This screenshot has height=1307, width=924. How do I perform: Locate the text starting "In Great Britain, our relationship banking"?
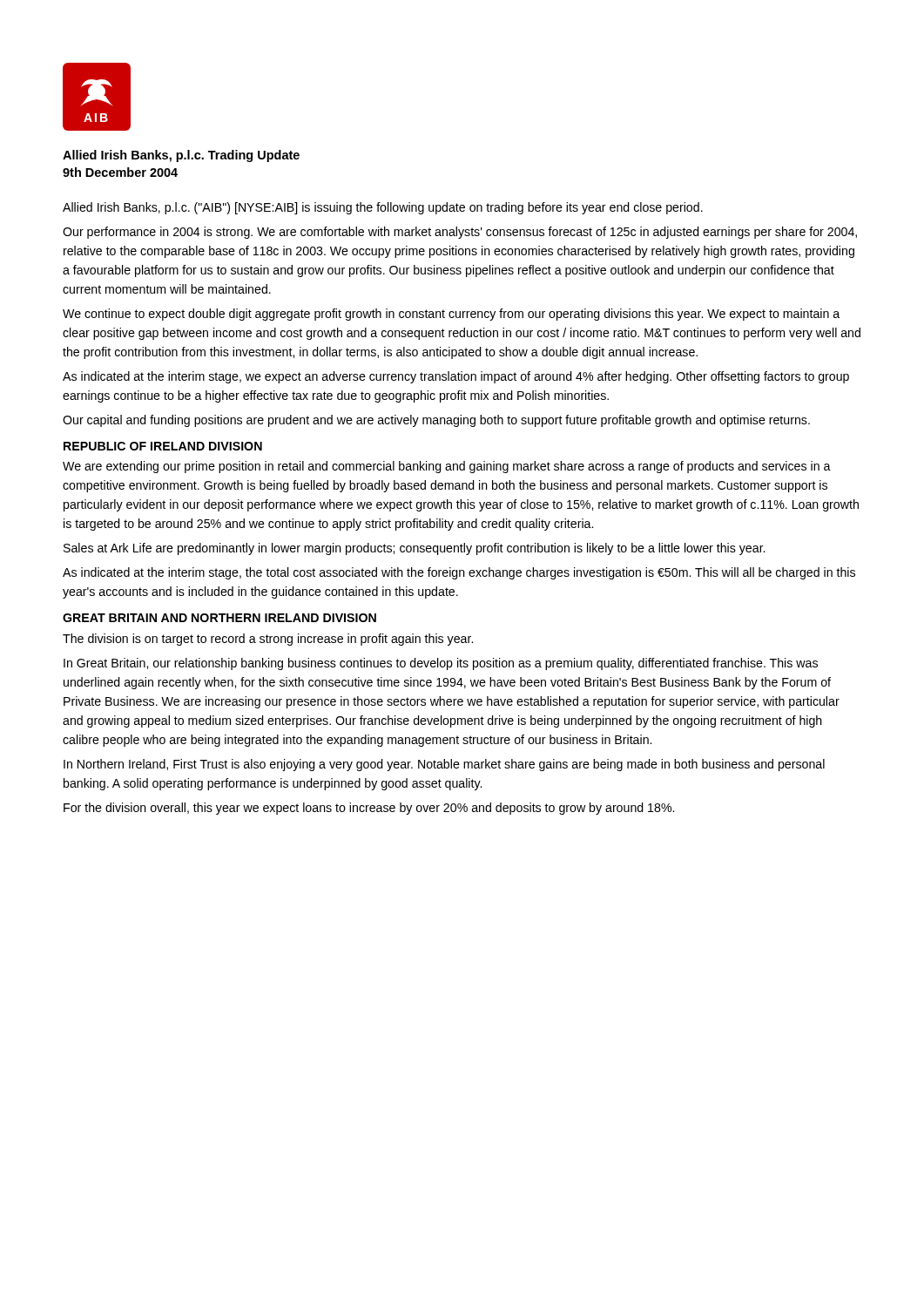(x=451, y=702)
